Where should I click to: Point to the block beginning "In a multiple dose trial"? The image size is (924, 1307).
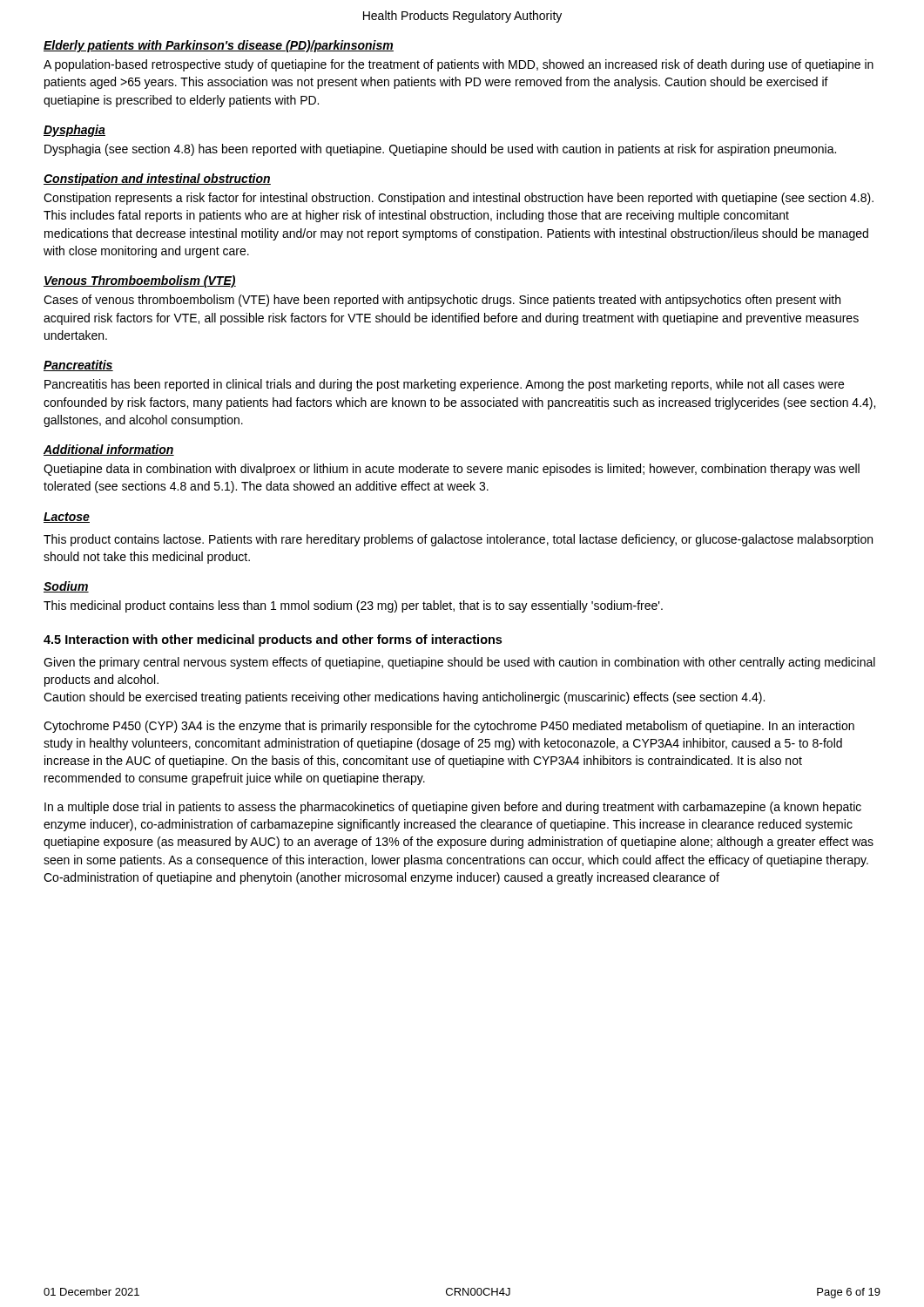[459, 842]
